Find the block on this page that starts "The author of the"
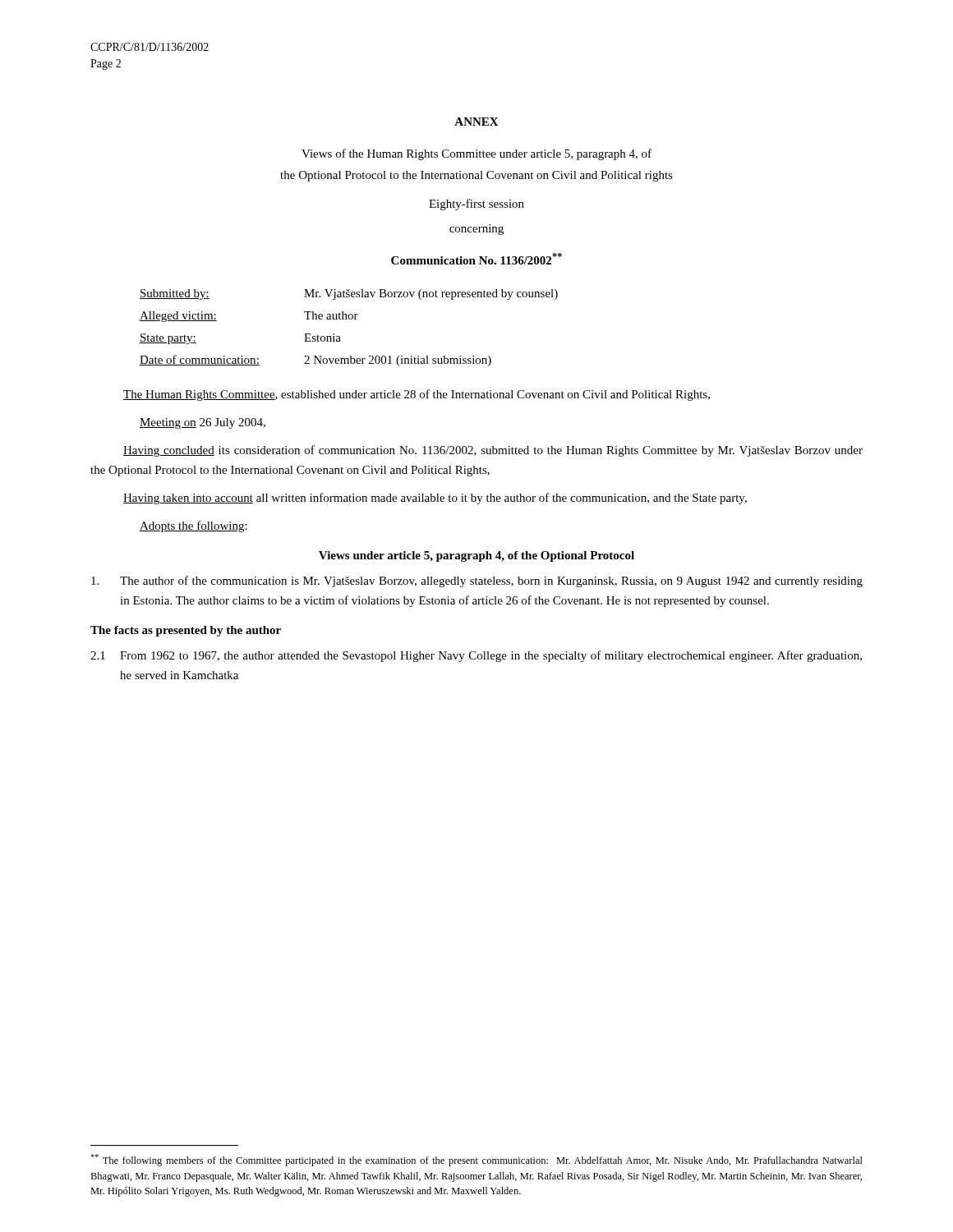Screen dimensions: 1232x953 point(476,590)
